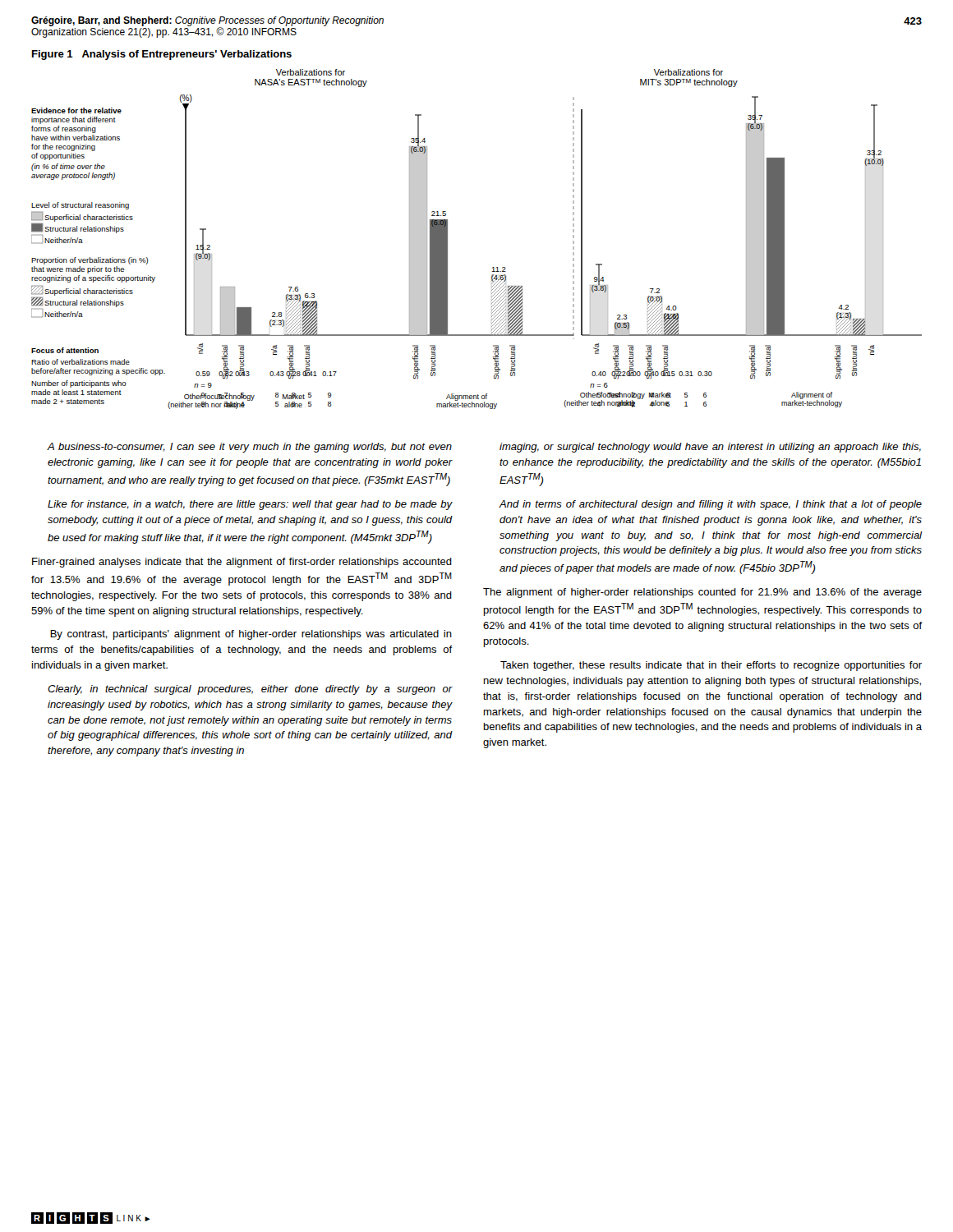Select the text block that reads "A business-to-consumer, I can see it very"
This screenshot has height=1232, width=953.
(x=250, y=463)
